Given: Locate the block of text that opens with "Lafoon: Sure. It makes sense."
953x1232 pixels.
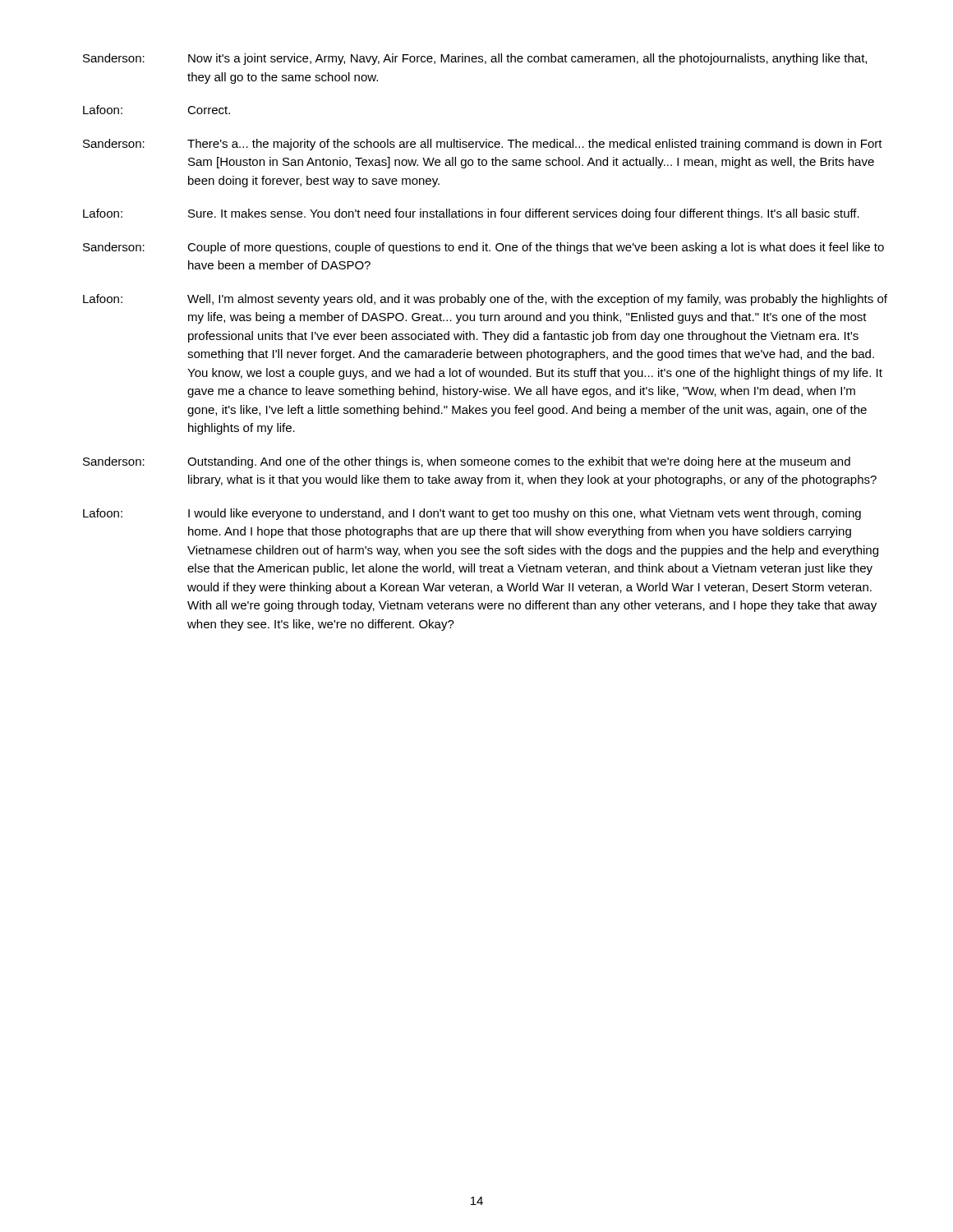Looking at the screenshot, I should point(485,214).
